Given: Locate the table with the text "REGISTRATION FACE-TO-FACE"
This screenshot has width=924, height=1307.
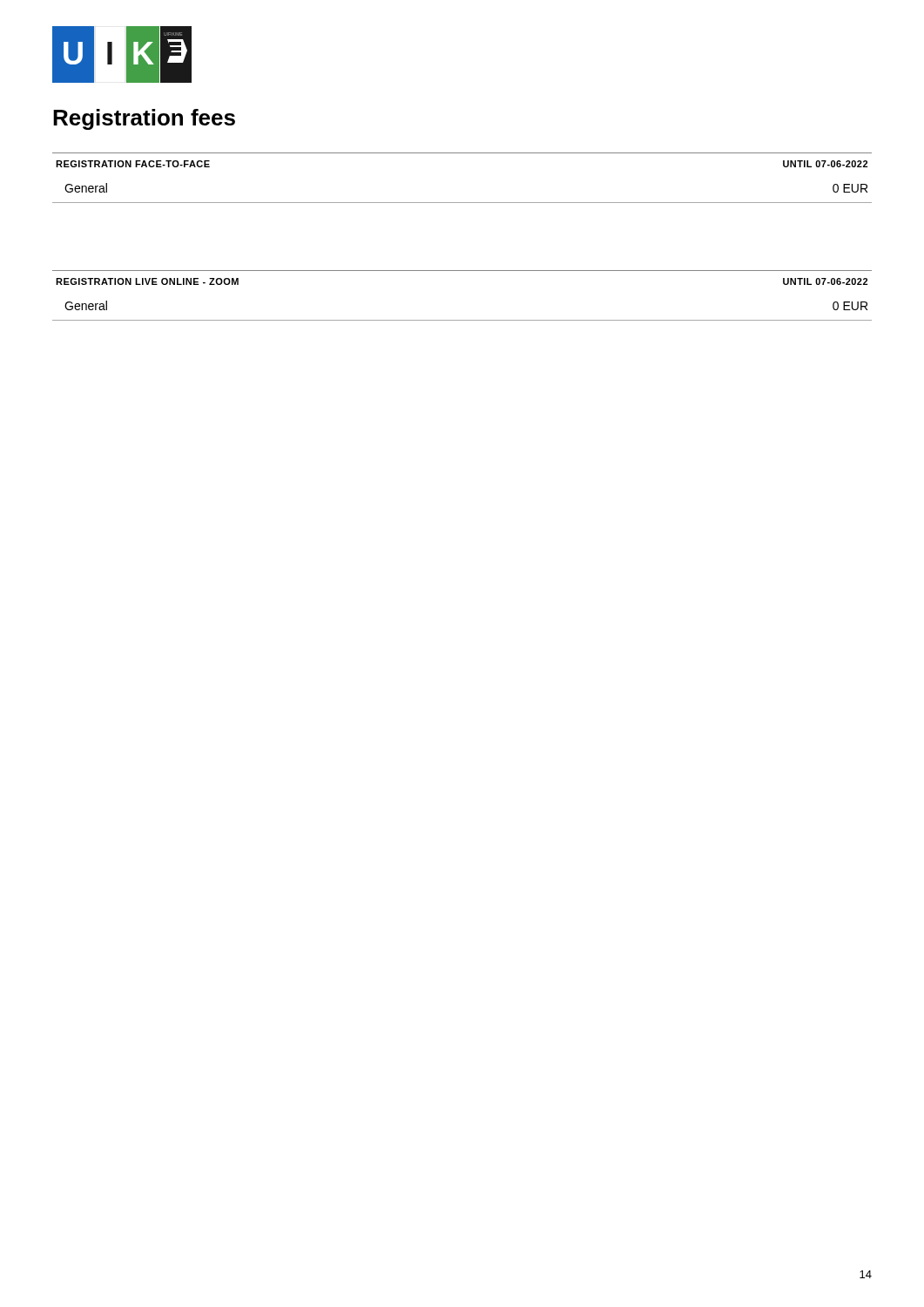Looking at the screenshot, I should point(462,178).
